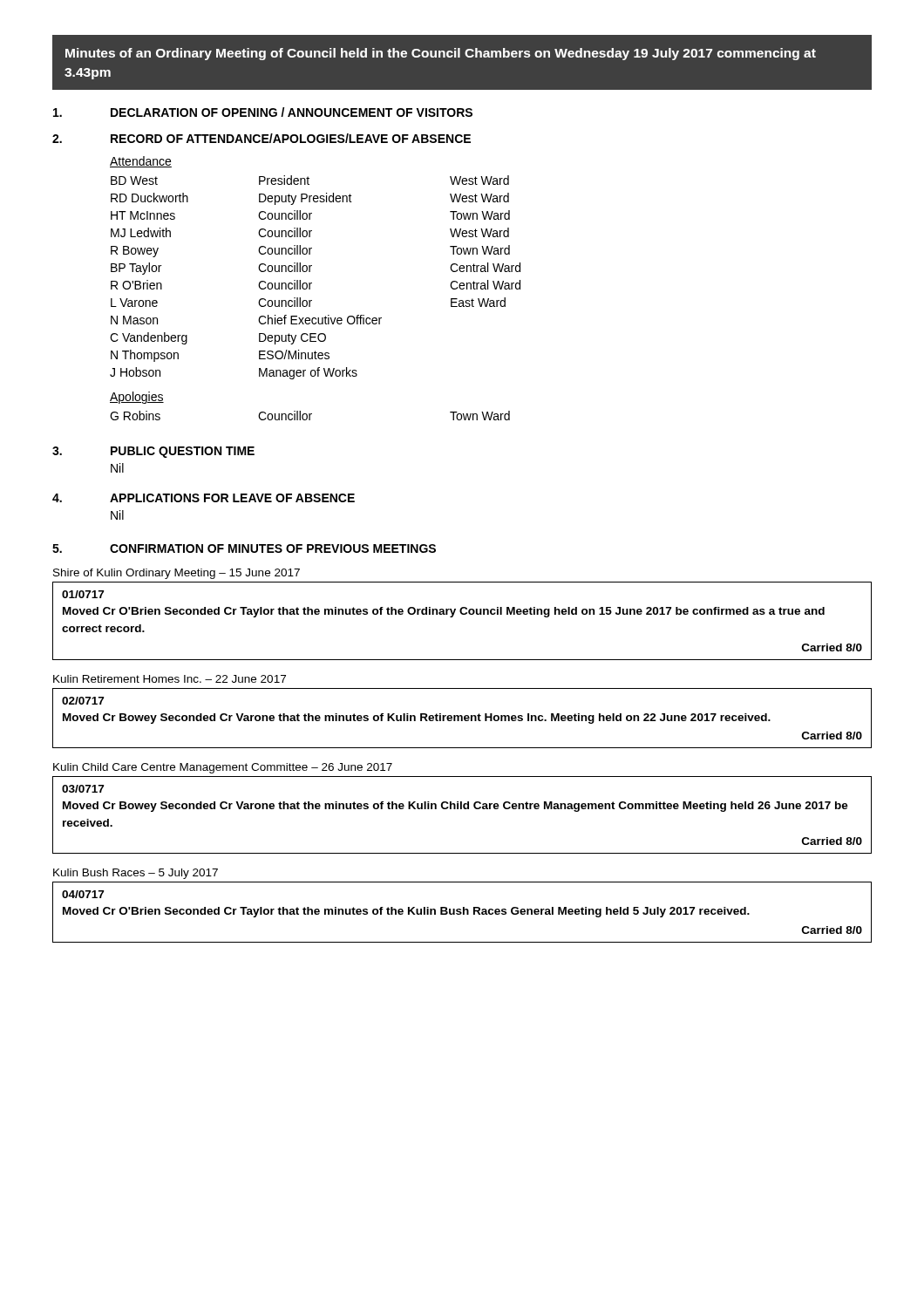Find "Kulin Bush Races – 5 July 2017" on this page
Image resolution: width=924 pixels, height=1308 pixels.
(x=135, y=873)
